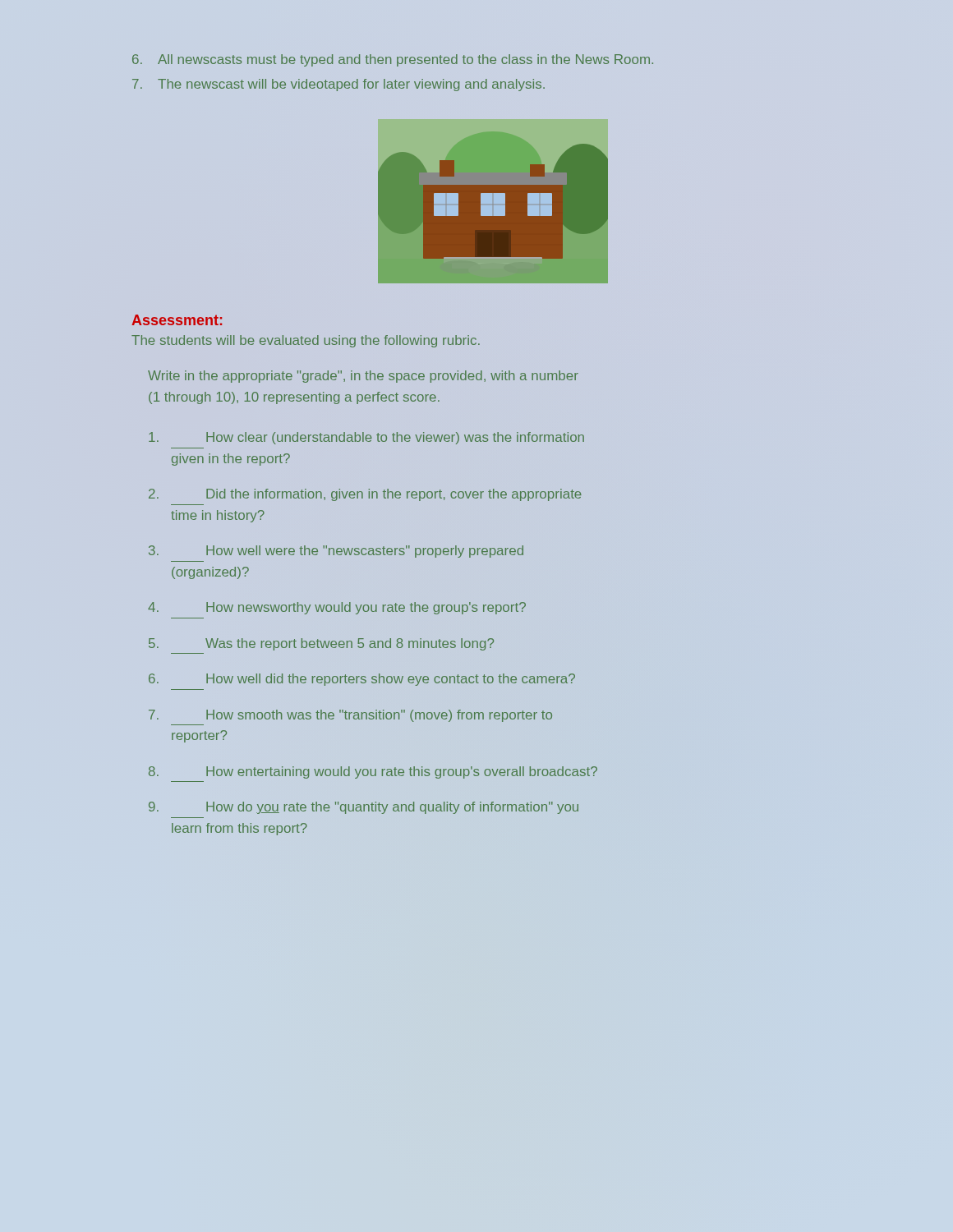Click the passage that begins "9. How do you"
Screen dimensions: 1232x953
[x=501, y=818]
